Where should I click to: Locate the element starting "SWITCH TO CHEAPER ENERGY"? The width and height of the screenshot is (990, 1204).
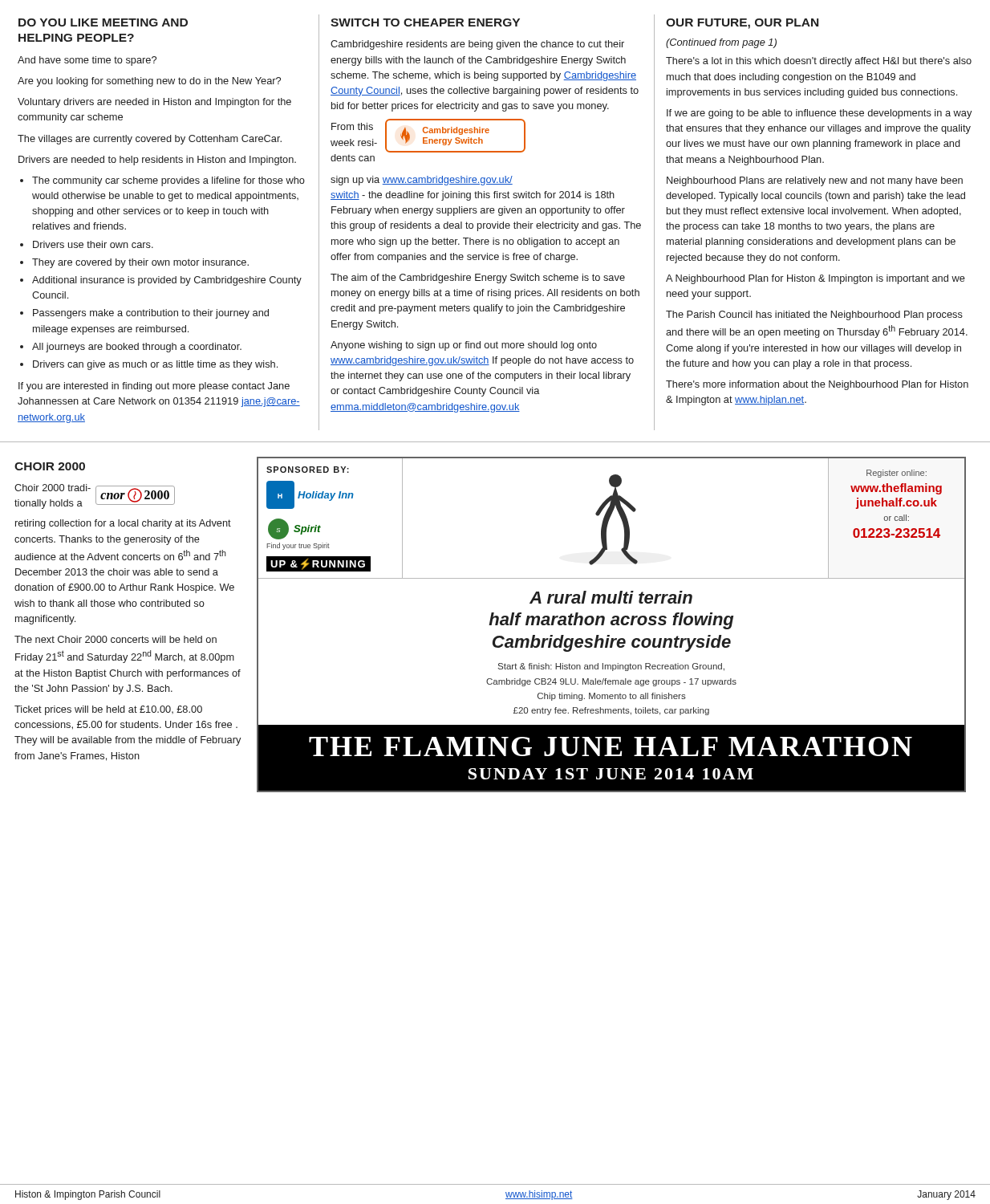[487, 22]
